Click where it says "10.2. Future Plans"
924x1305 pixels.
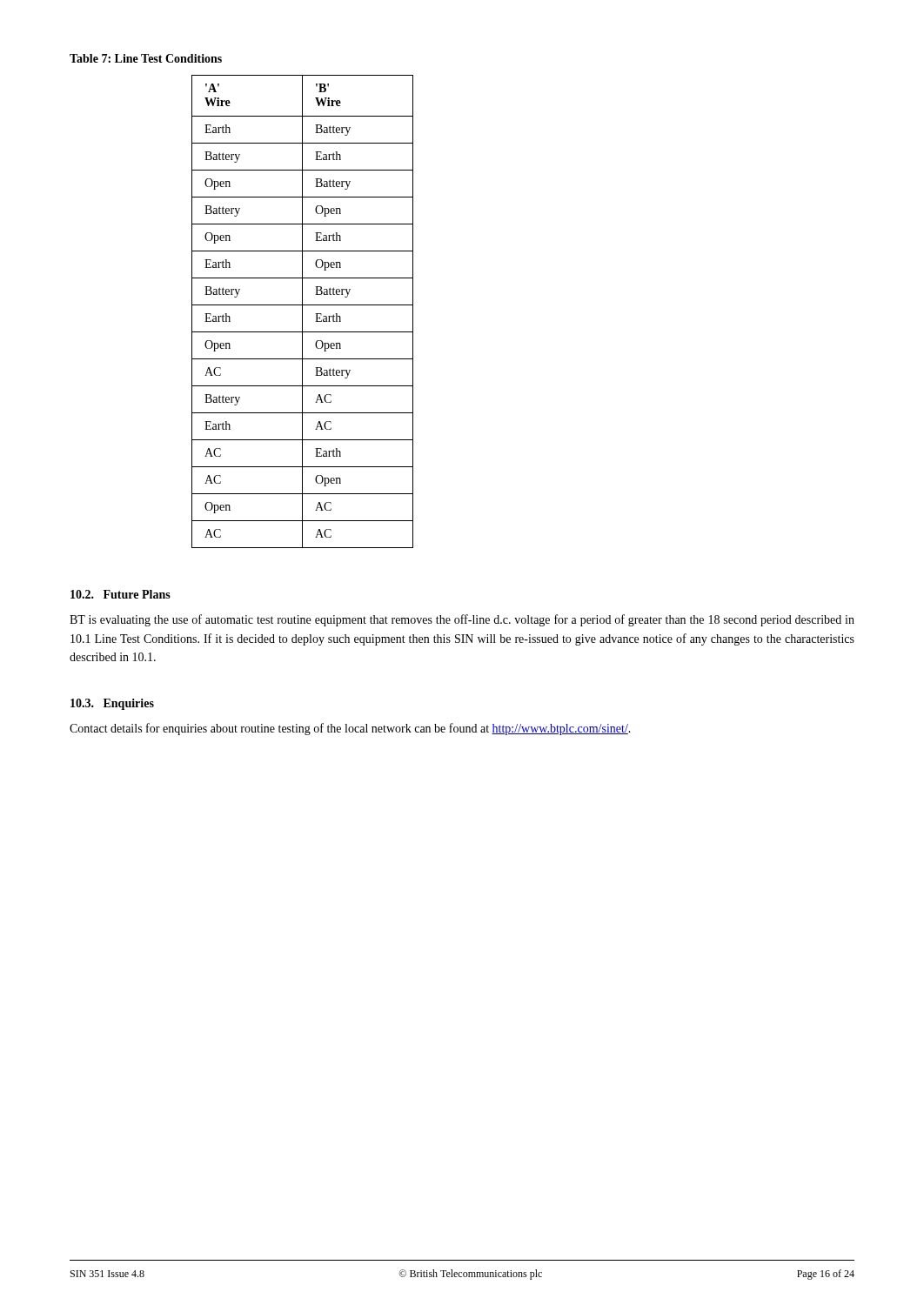pos(120,595)
